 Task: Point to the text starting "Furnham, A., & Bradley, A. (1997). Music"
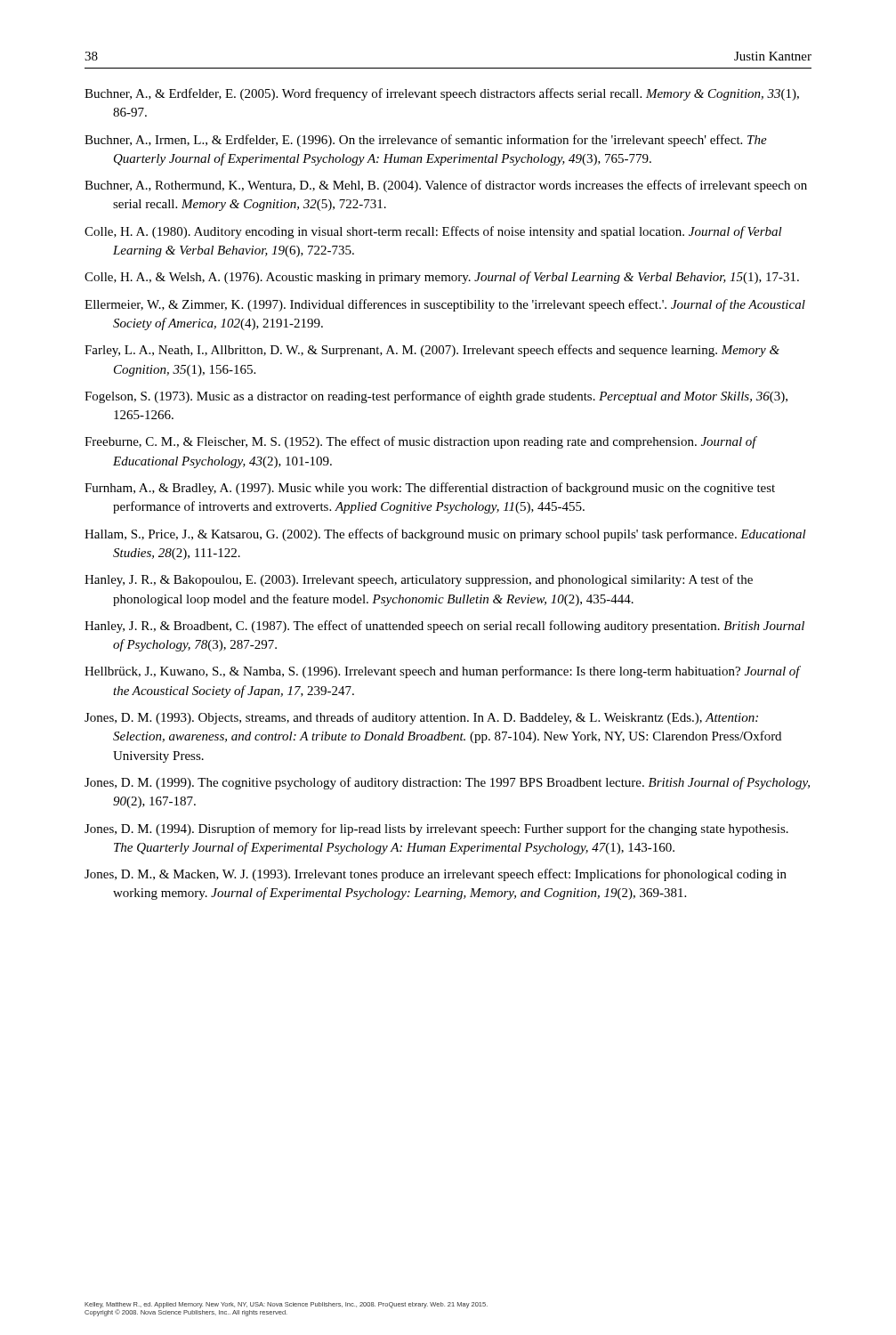point(448,498)
